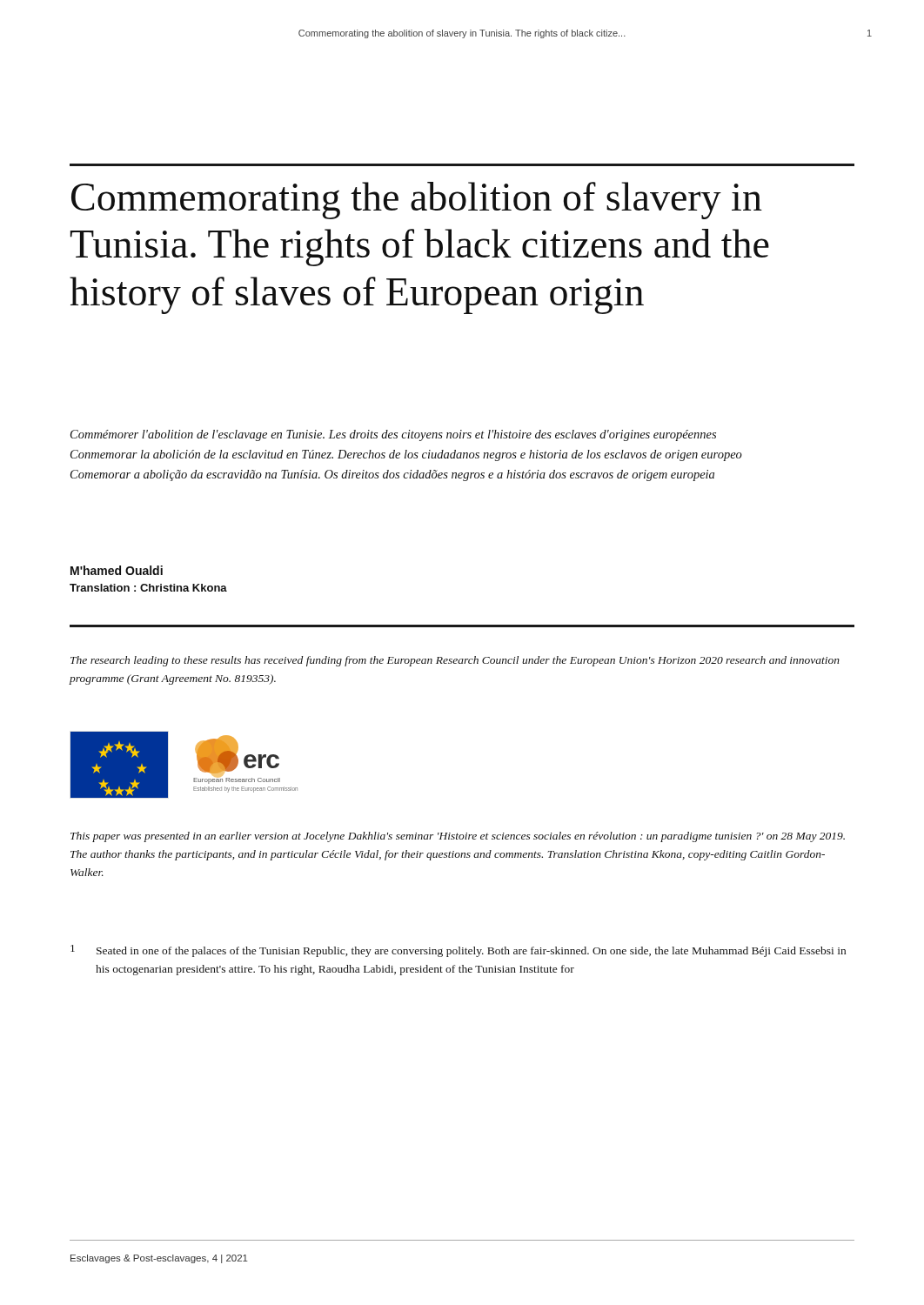Click the passage that begins "Commémorer l'abolition de"

[x=462, y=454]
